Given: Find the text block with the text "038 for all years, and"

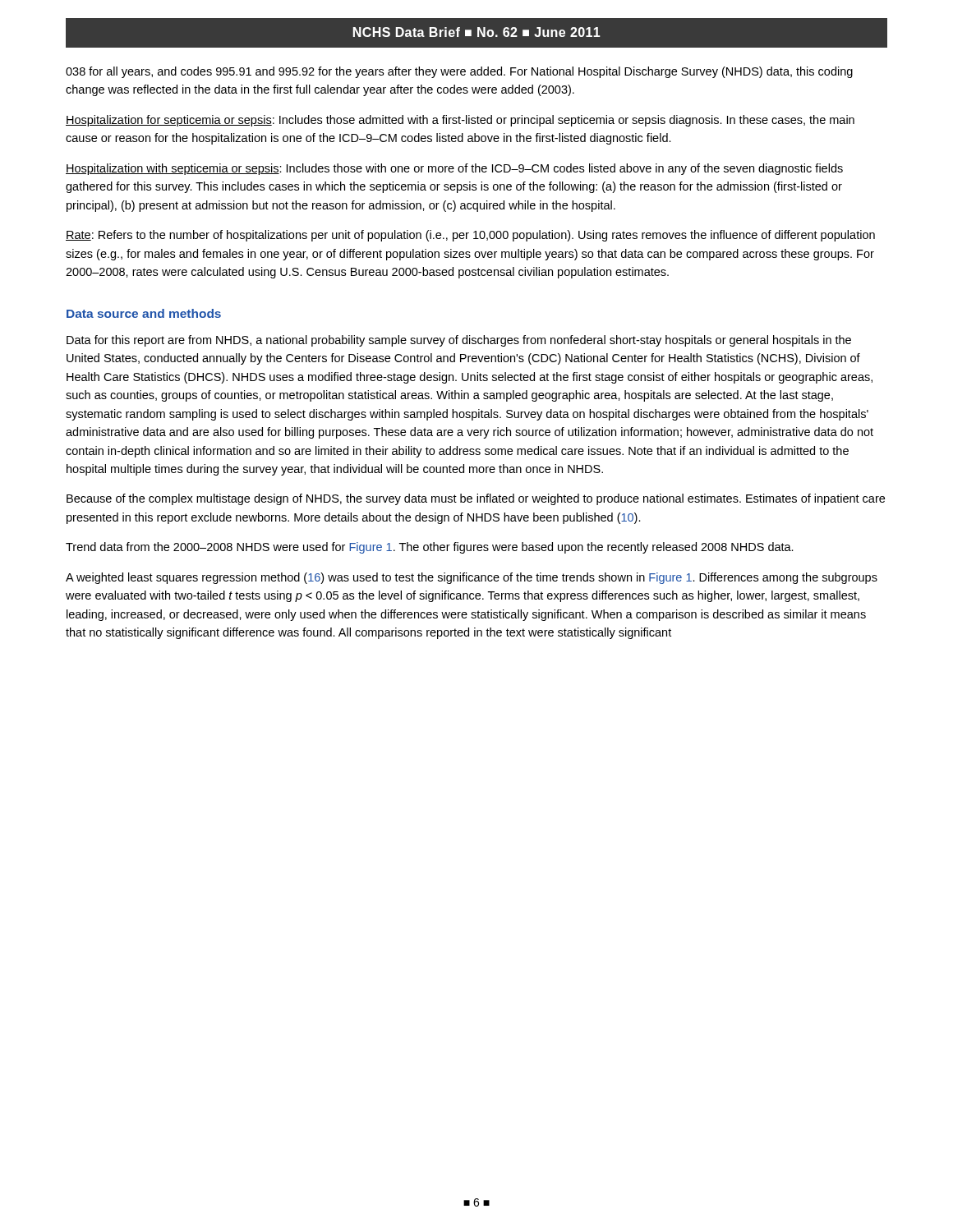Looking at the screenshot, I should (x=459, y=81).
